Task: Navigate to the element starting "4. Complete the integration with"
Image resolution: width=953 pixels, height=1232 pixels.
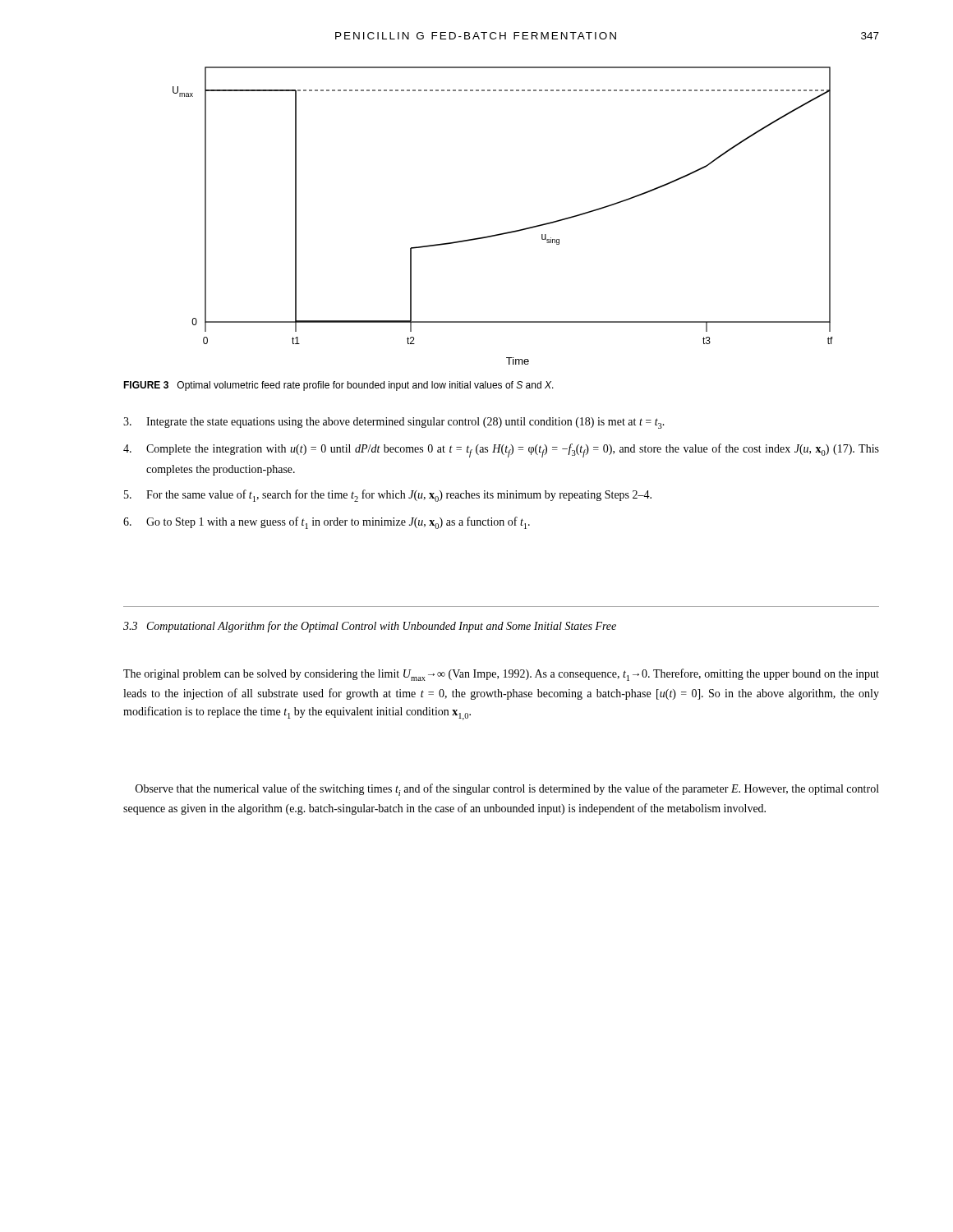Action: click(501, 460)
